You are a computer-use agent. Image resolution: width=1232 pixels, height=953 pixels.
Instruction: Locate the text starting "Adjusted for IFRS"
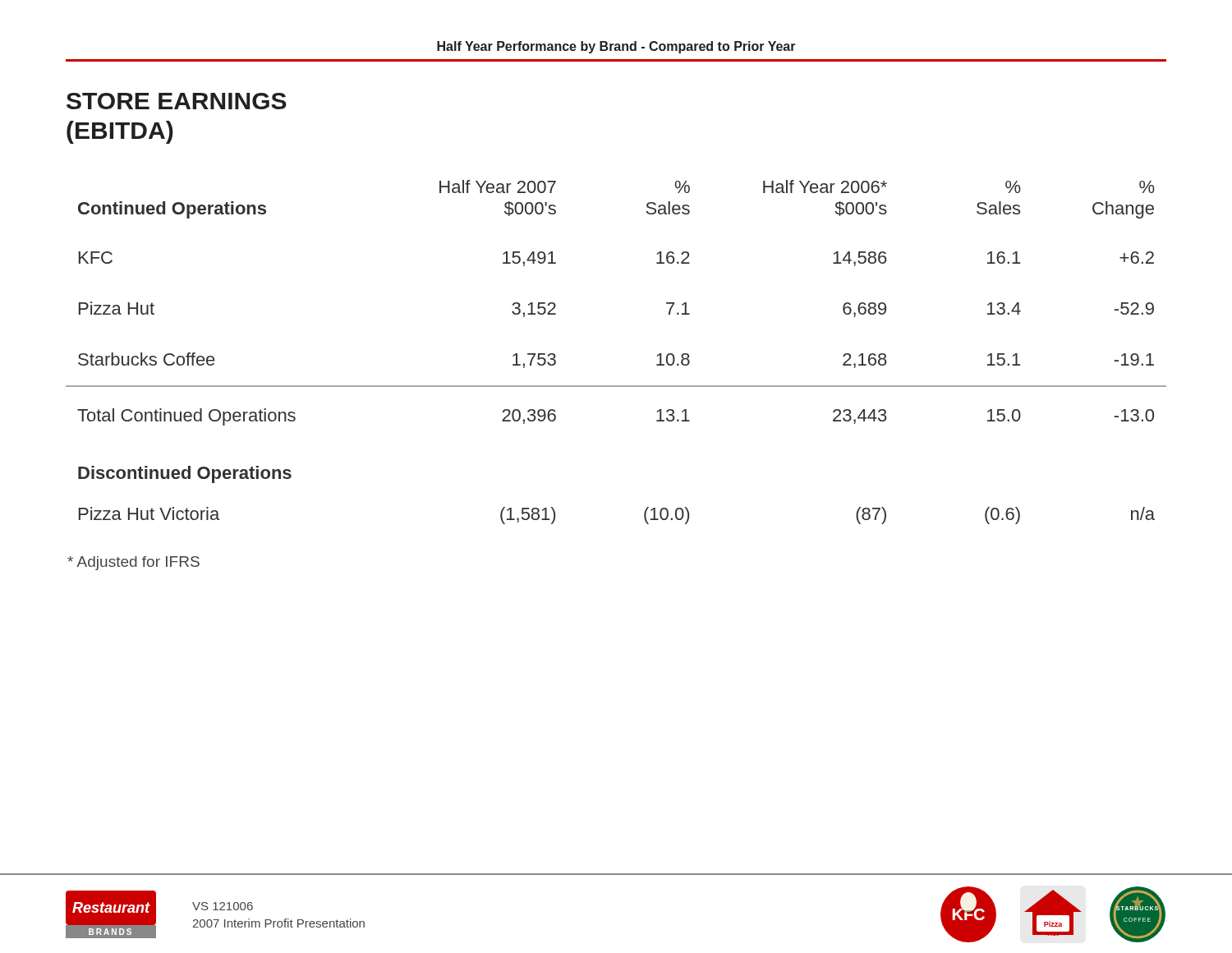point(134,562)
